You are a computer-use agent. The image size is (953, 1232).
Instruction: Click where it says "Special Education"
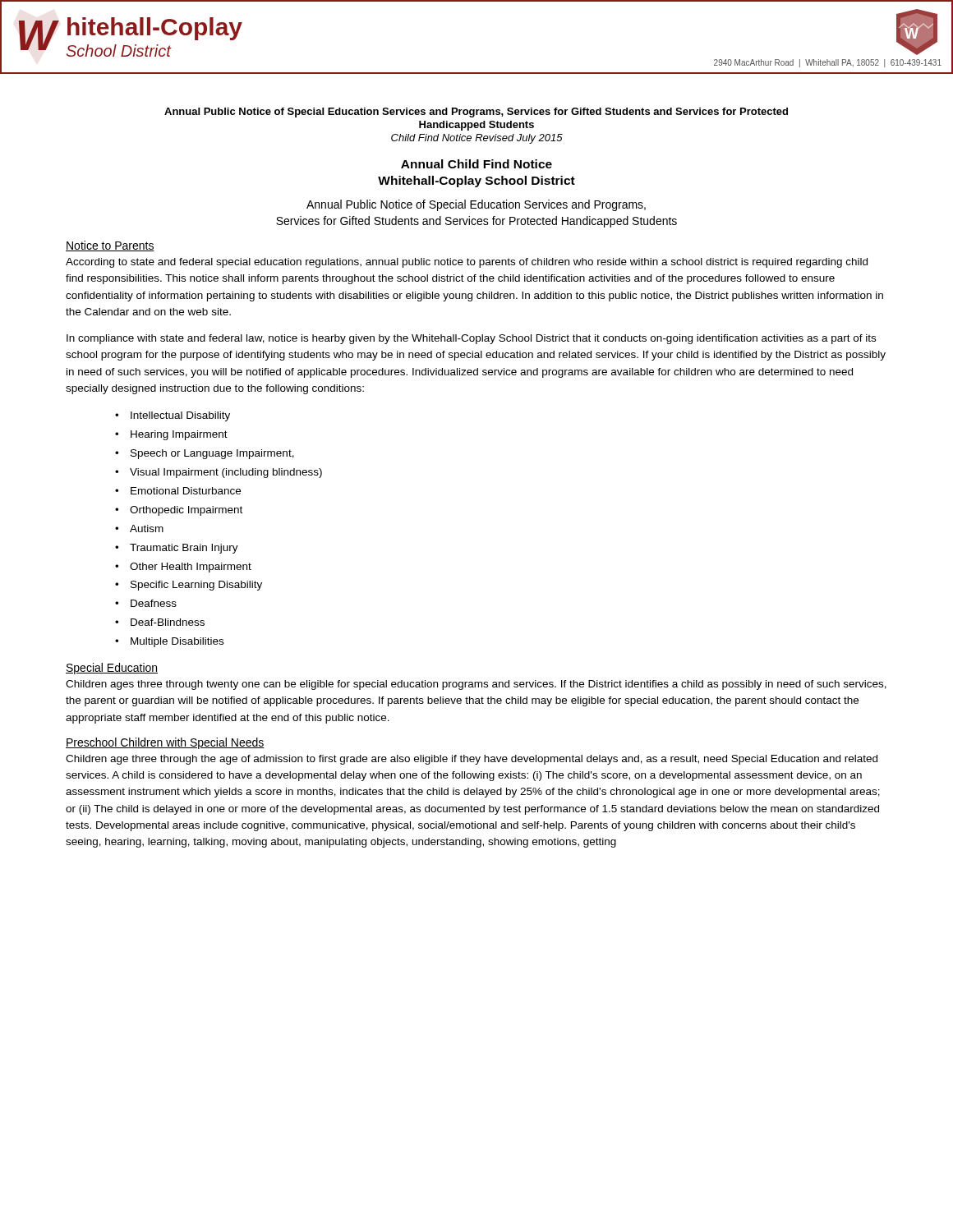pos(112,668)
